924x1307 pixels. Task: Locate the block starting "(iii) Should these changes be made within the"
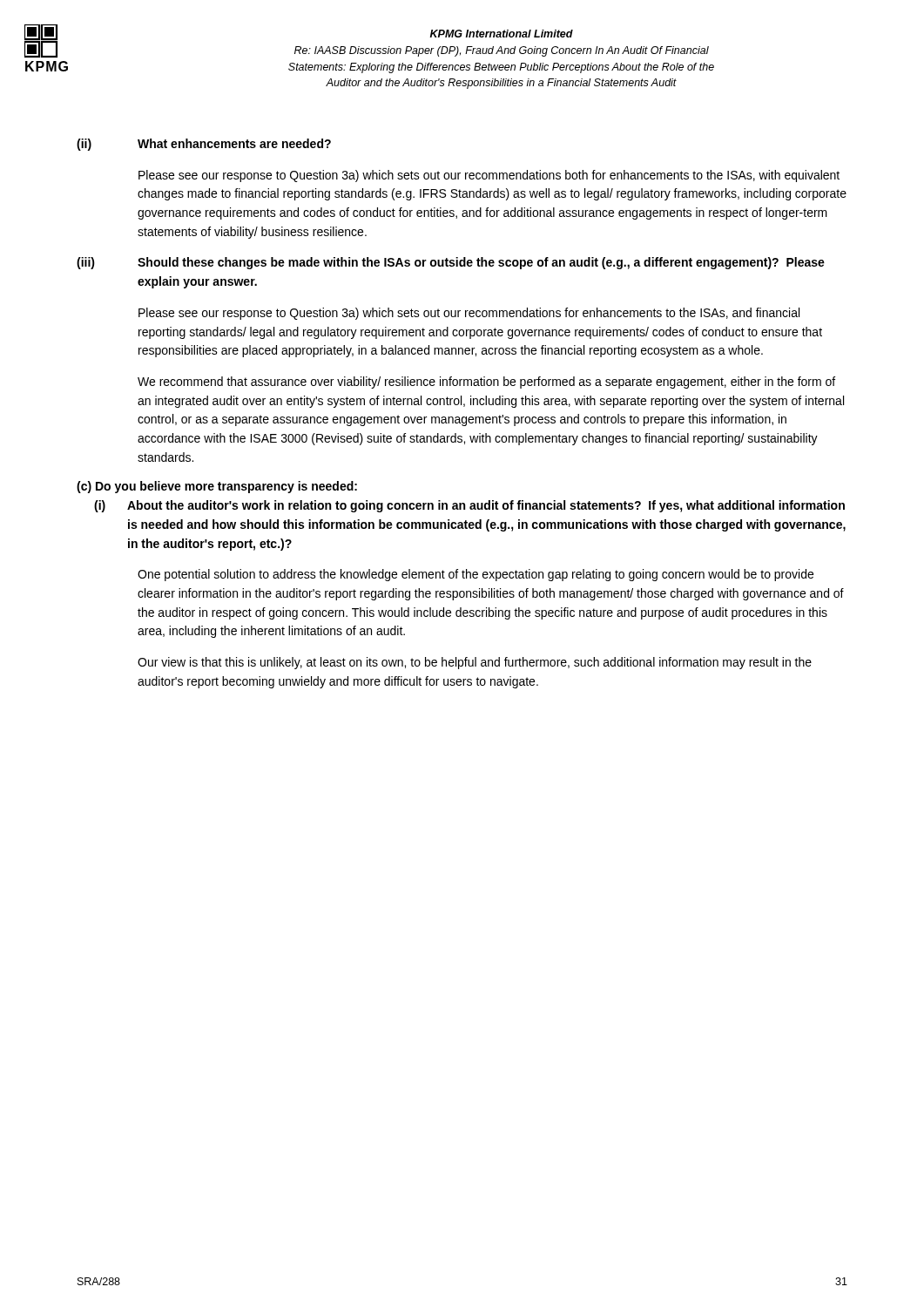pyautogui.click(x=462, y=273)
